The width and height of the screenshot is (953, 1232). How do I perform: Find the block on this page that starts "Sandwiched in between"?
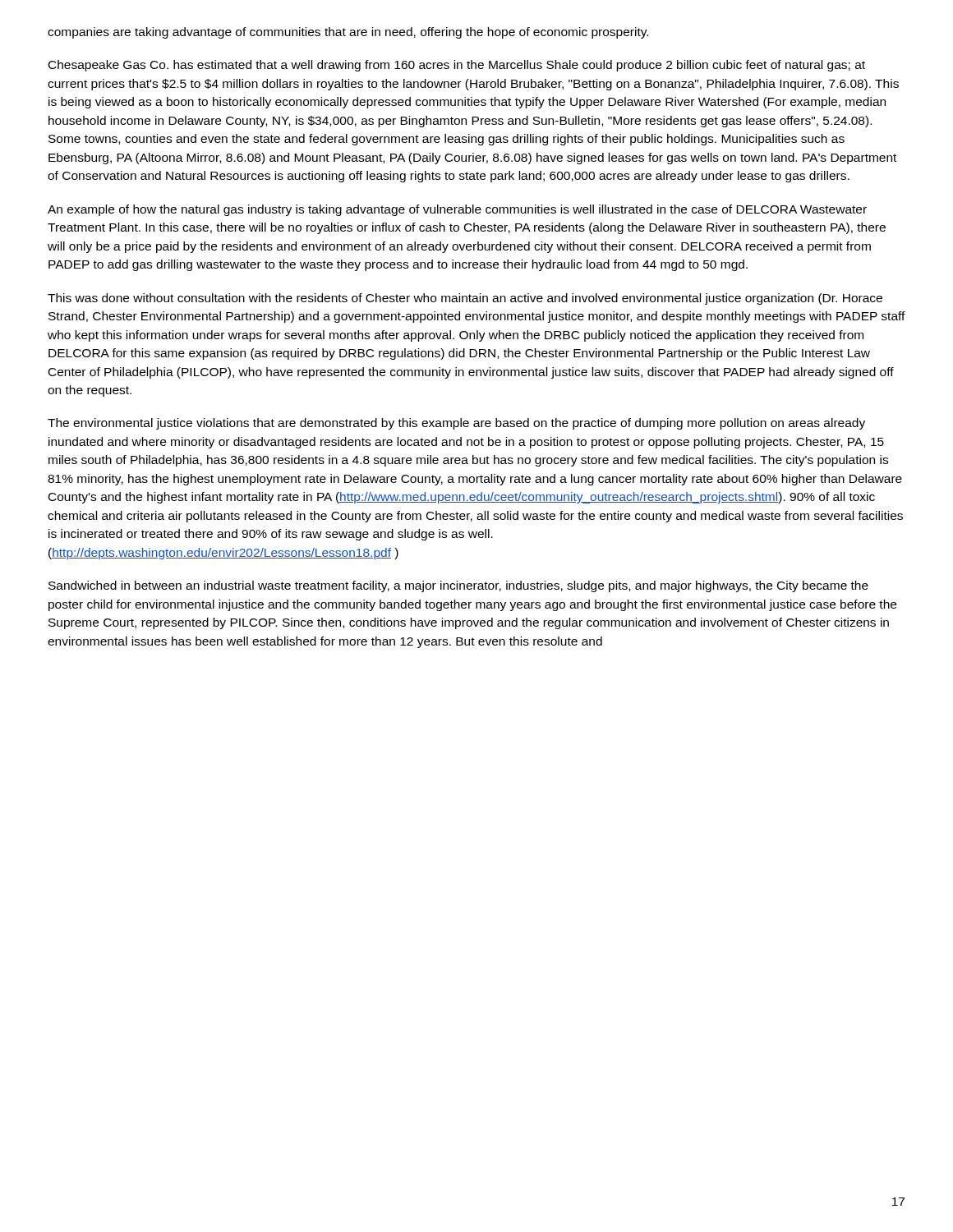476,614
